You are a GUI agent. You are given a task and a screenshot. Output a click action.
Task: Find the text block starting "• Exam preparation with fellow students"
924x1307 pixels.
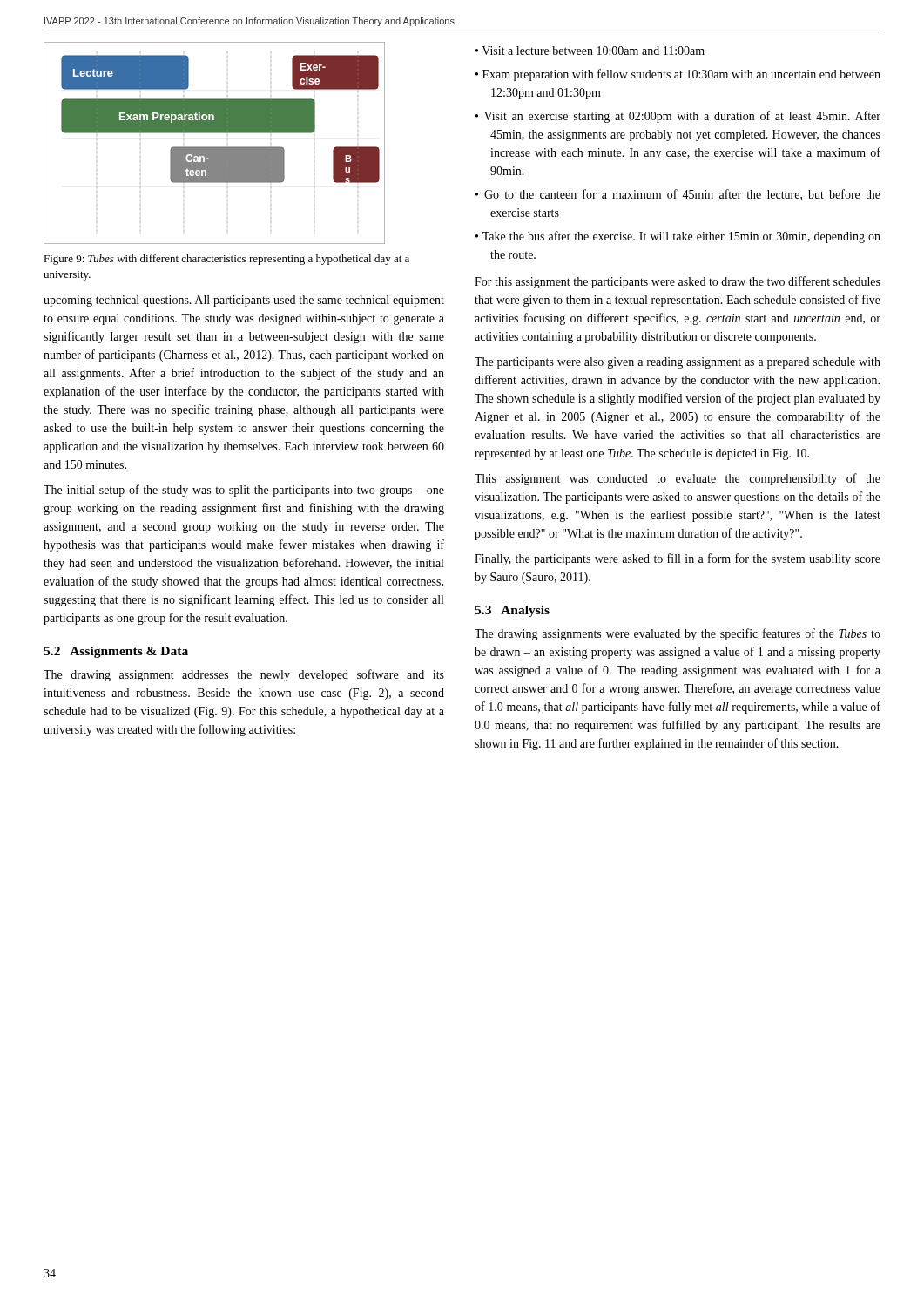click(678, 84)
